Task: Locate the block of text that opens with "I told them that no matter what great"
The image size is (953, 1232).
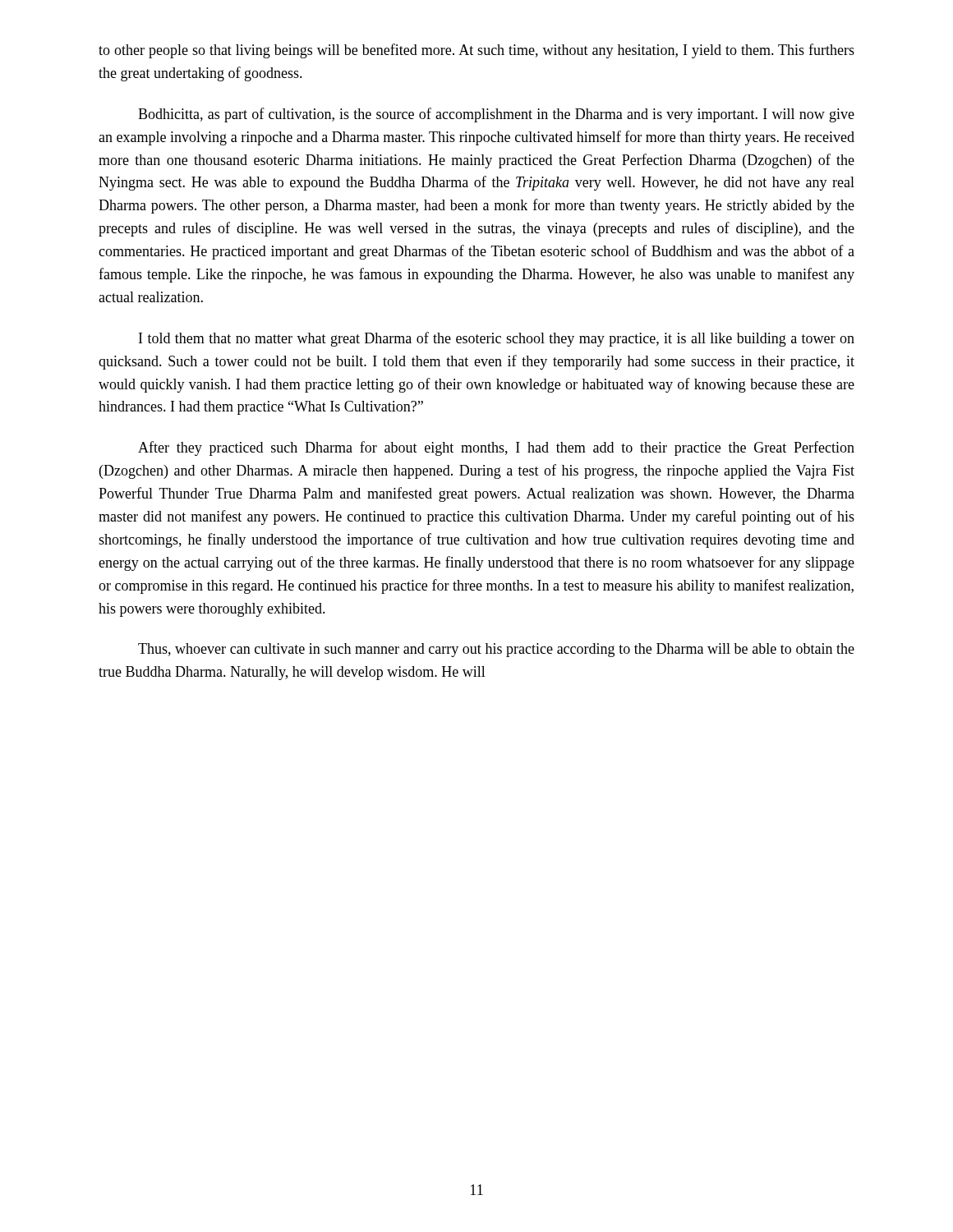Action: pyautogui.click(x=476, y=373)
